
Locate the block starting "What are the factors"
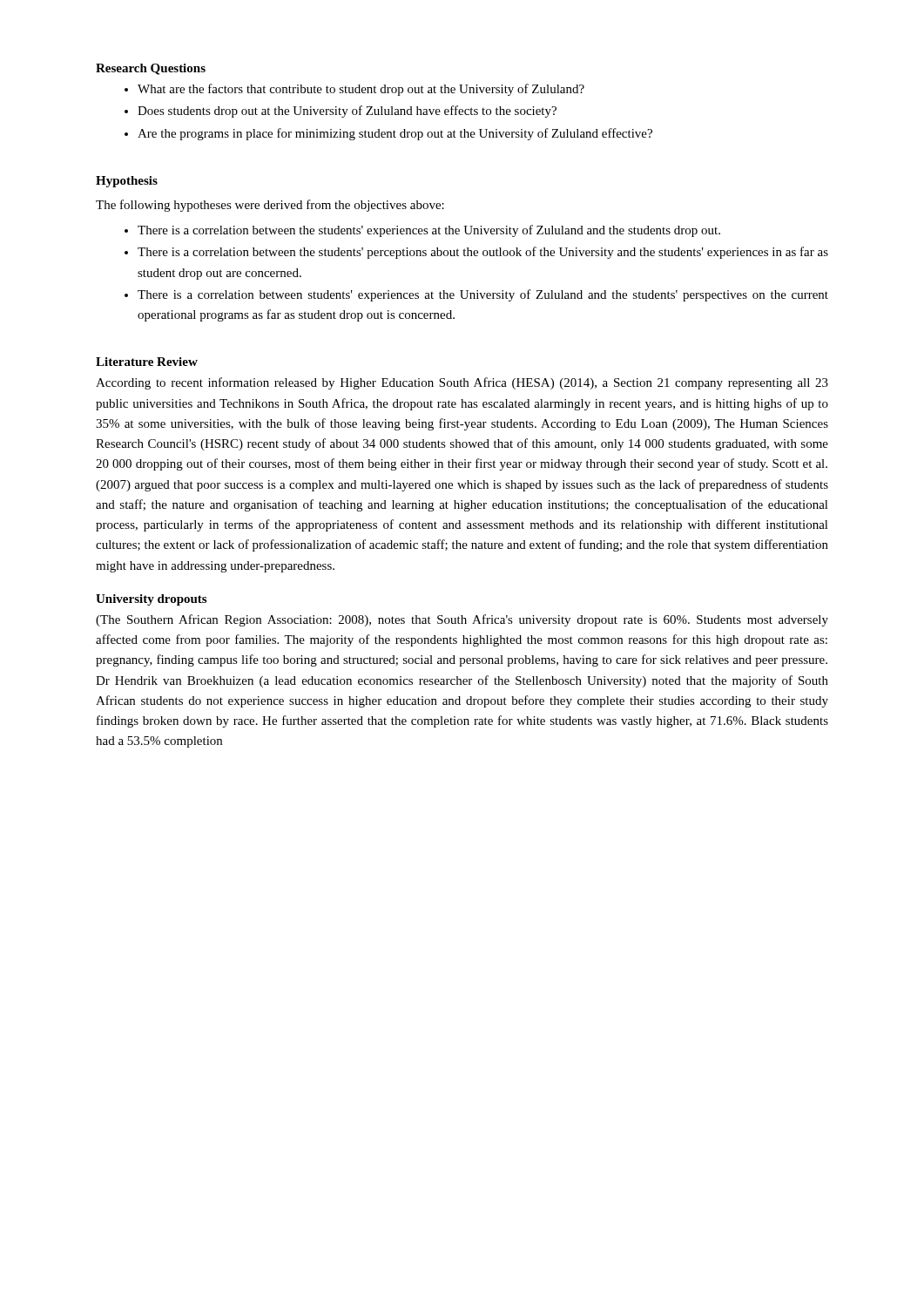pos(361,89)
